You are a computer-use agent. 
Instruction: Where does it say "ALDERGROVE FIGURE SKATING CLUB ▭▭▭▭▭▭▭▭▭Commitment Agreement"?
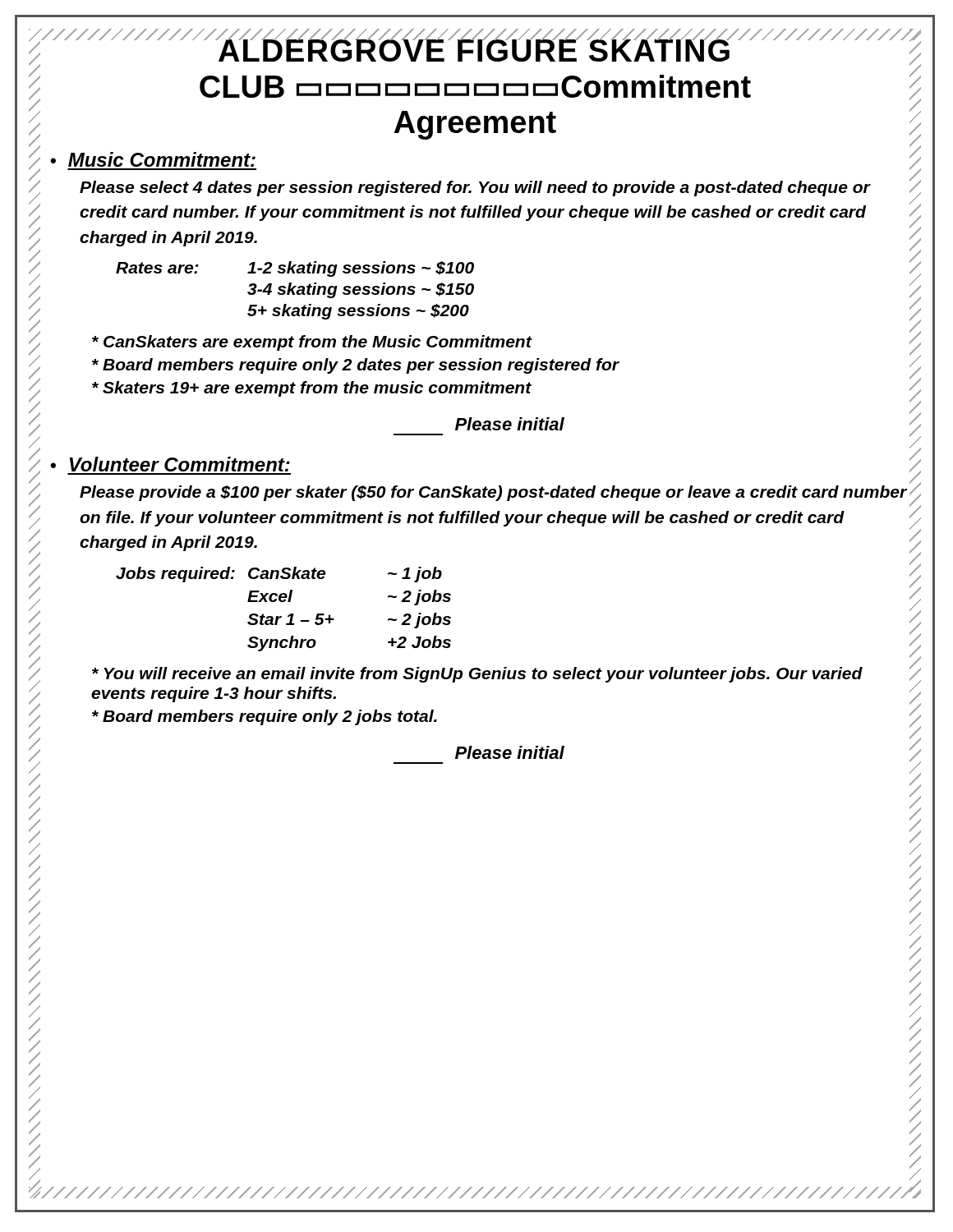pos(475,87)
